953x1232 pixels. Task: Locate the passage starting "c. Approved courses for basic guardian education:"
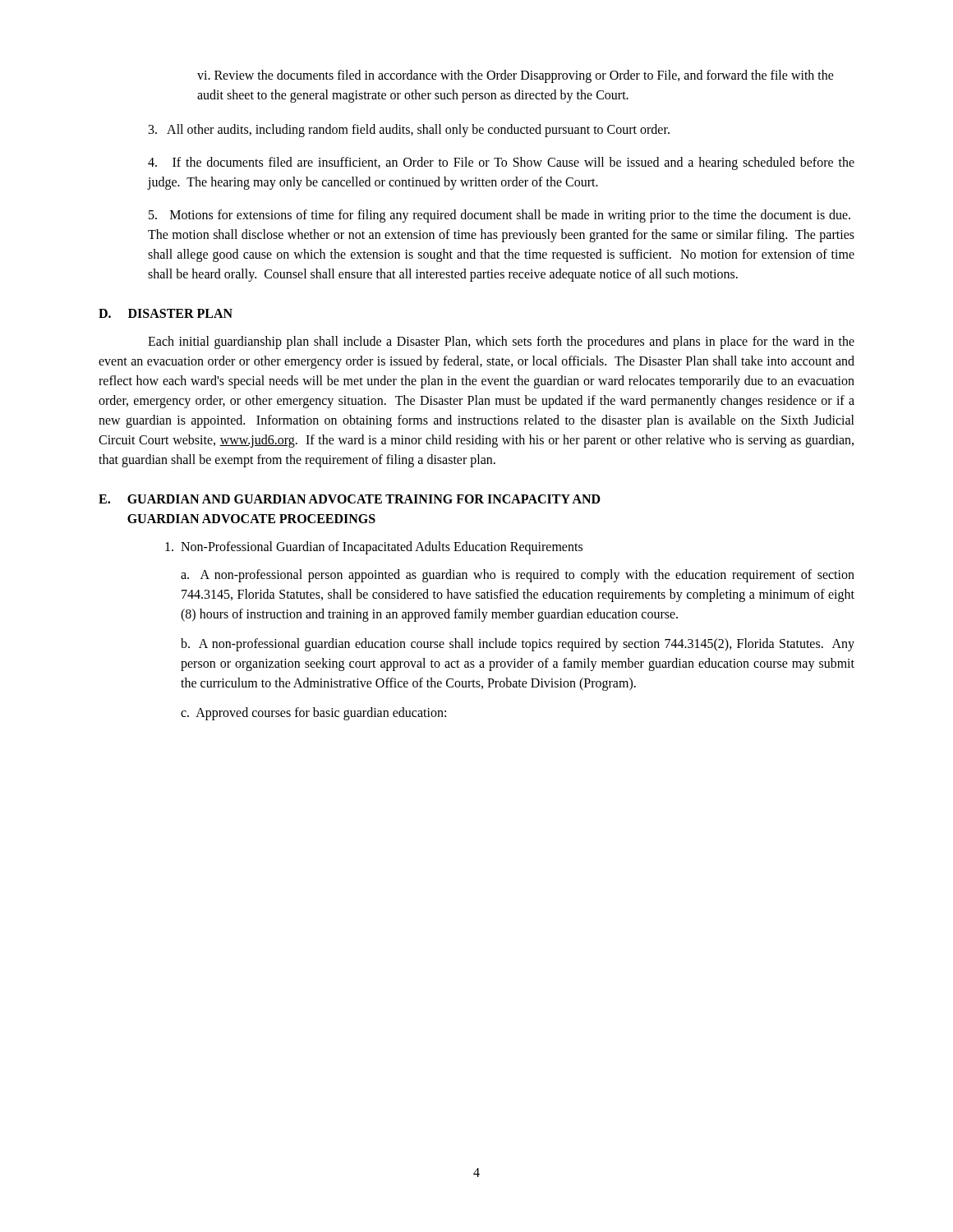(x=314, y=713)
